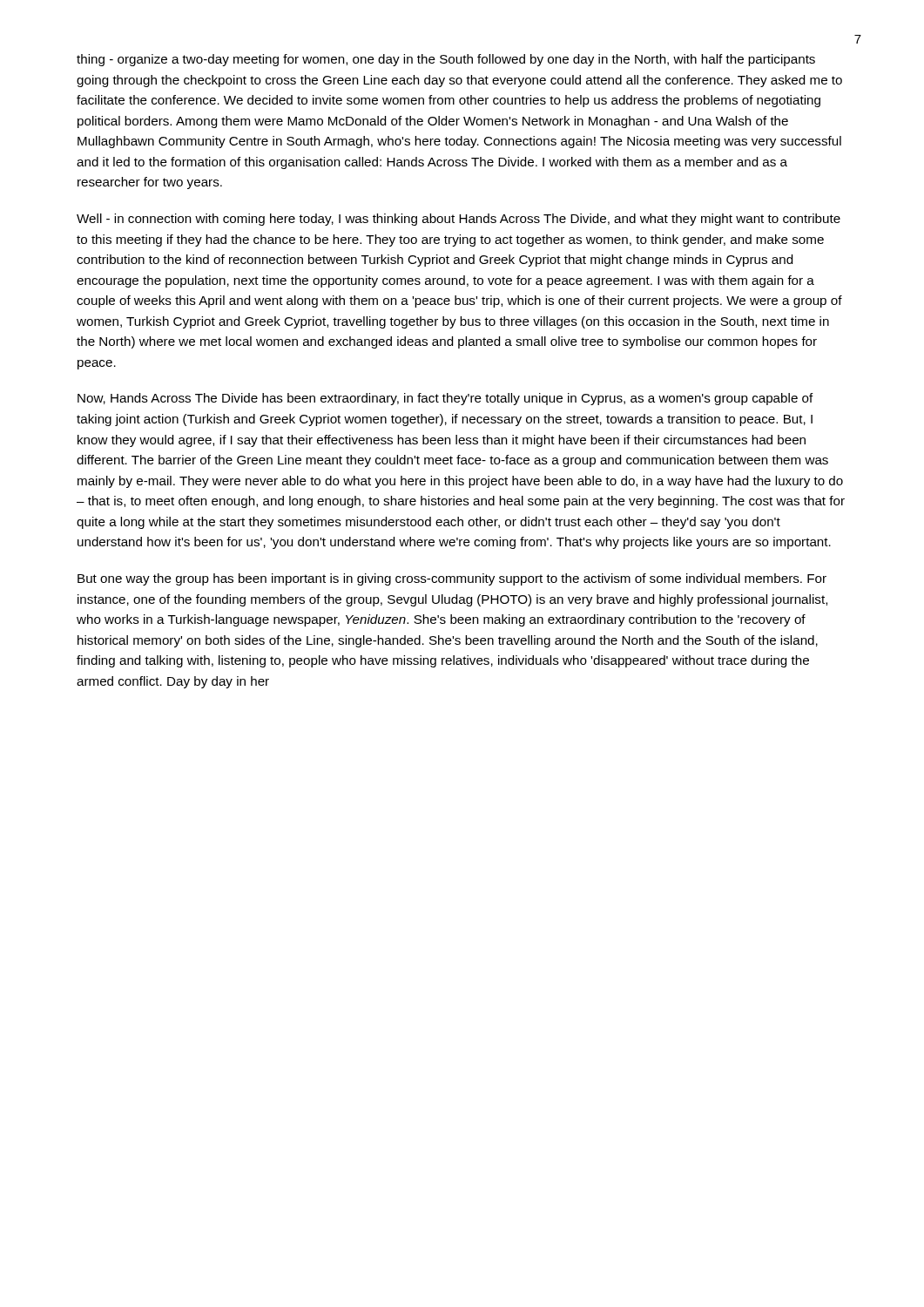This screenshot has height=1307, width=924.
Task: Select the block starting "thing - organize a two-day meeting for"
Action: tap(460, 120)
